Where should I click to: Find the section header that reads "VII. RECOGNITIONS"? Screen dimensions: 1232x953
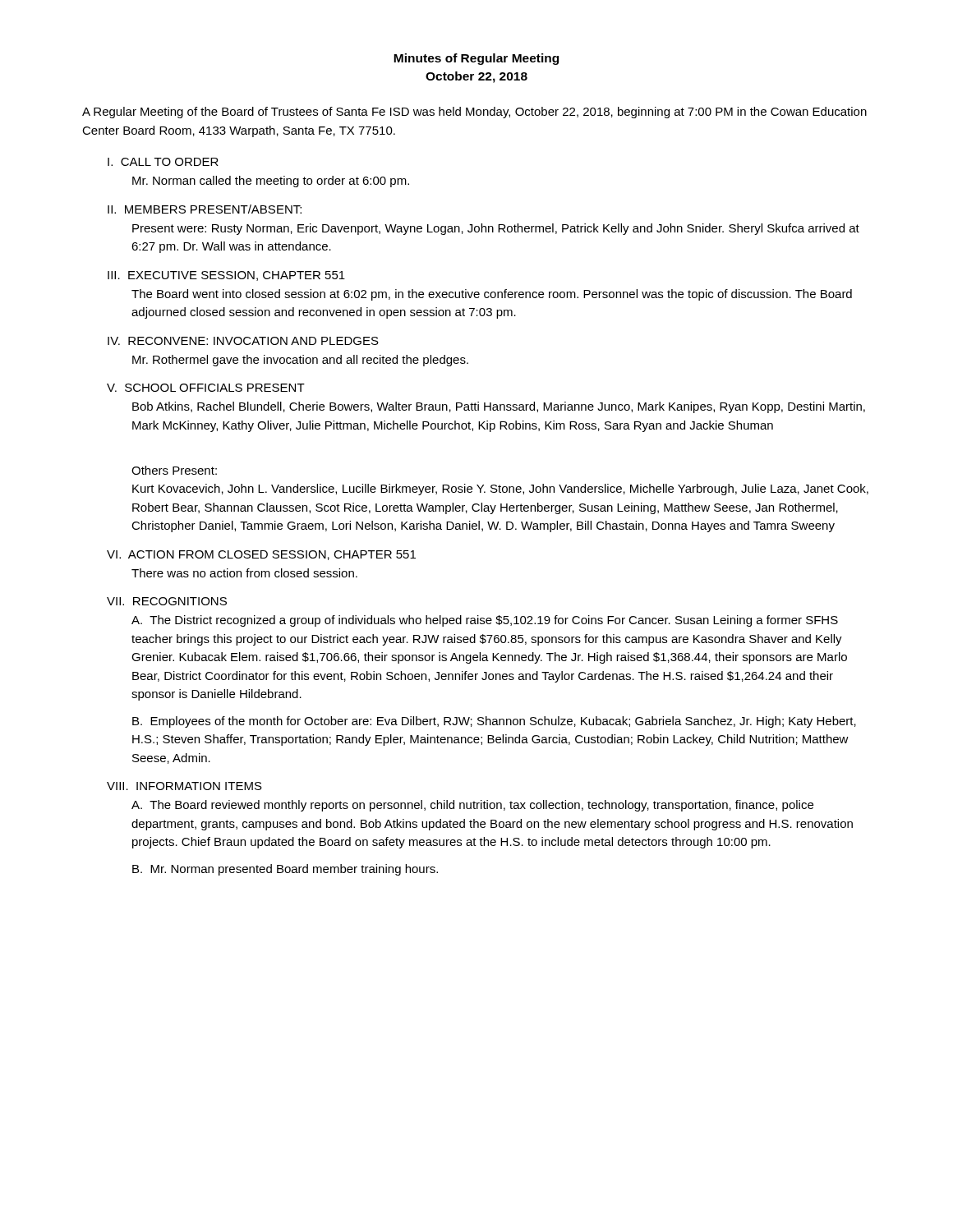point(167,601)
